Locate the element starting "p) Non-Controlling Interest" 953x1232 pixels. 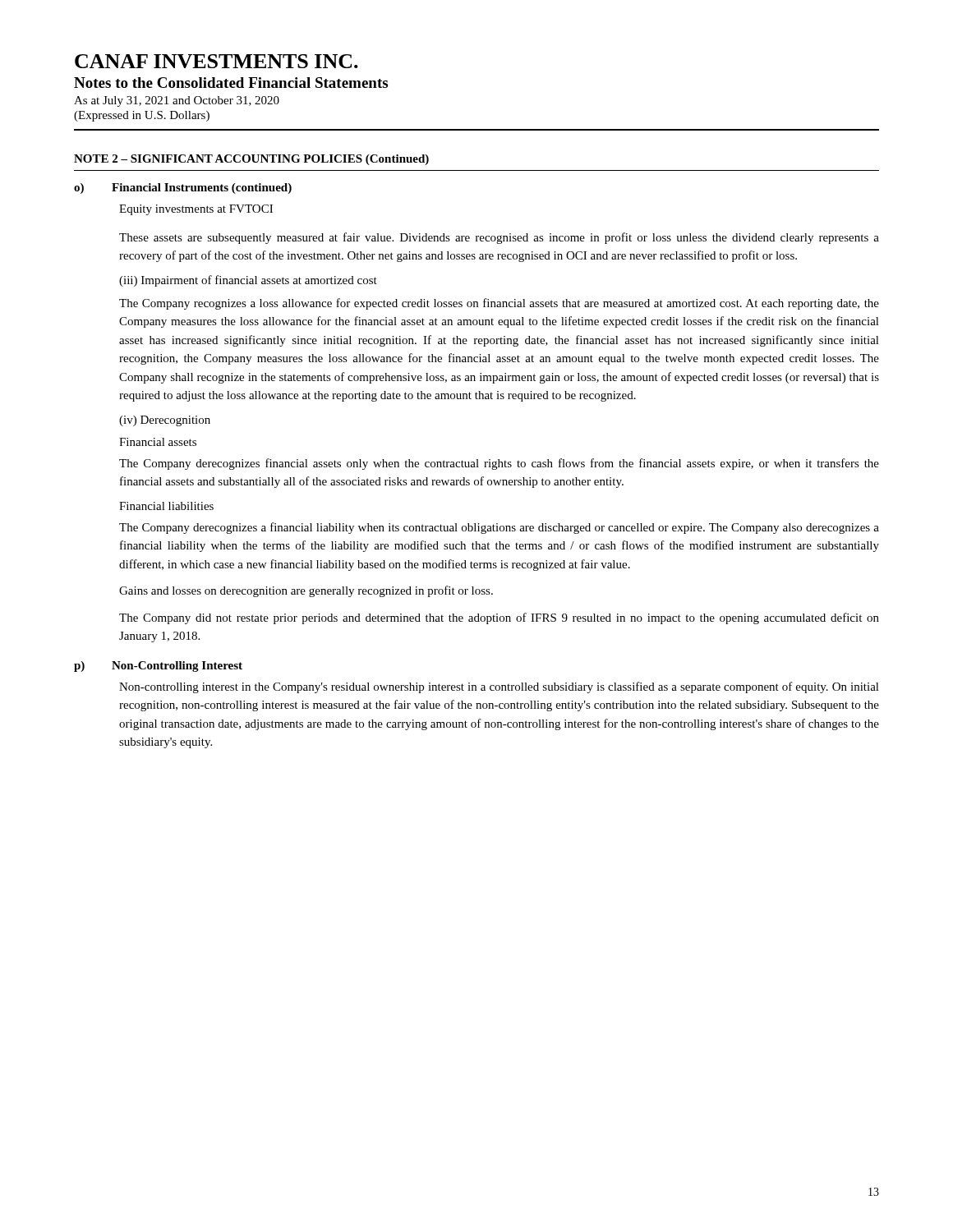click(158, 665)
